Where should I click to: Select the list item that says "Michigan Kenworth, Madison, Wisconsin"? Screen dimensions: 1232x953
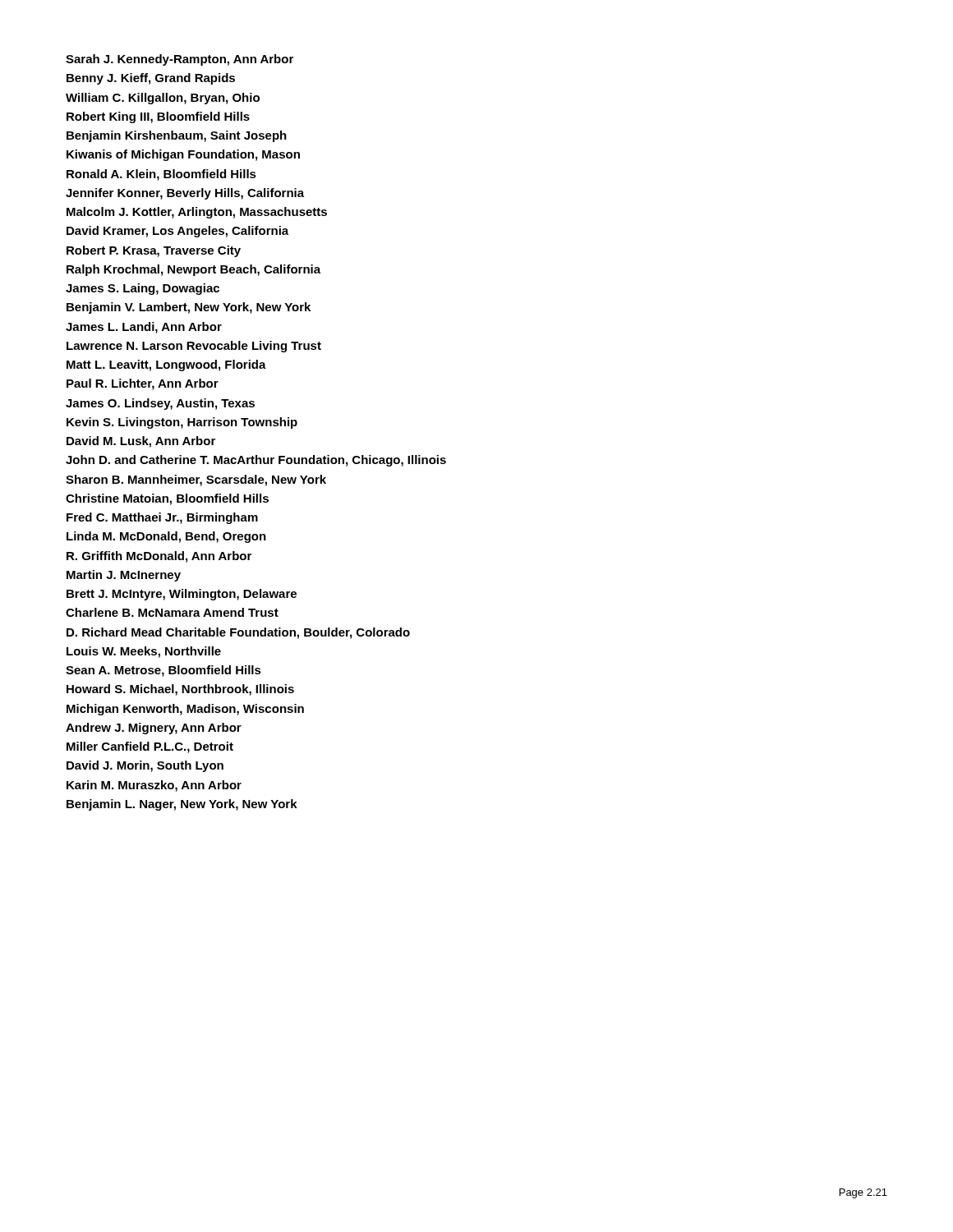185,710
